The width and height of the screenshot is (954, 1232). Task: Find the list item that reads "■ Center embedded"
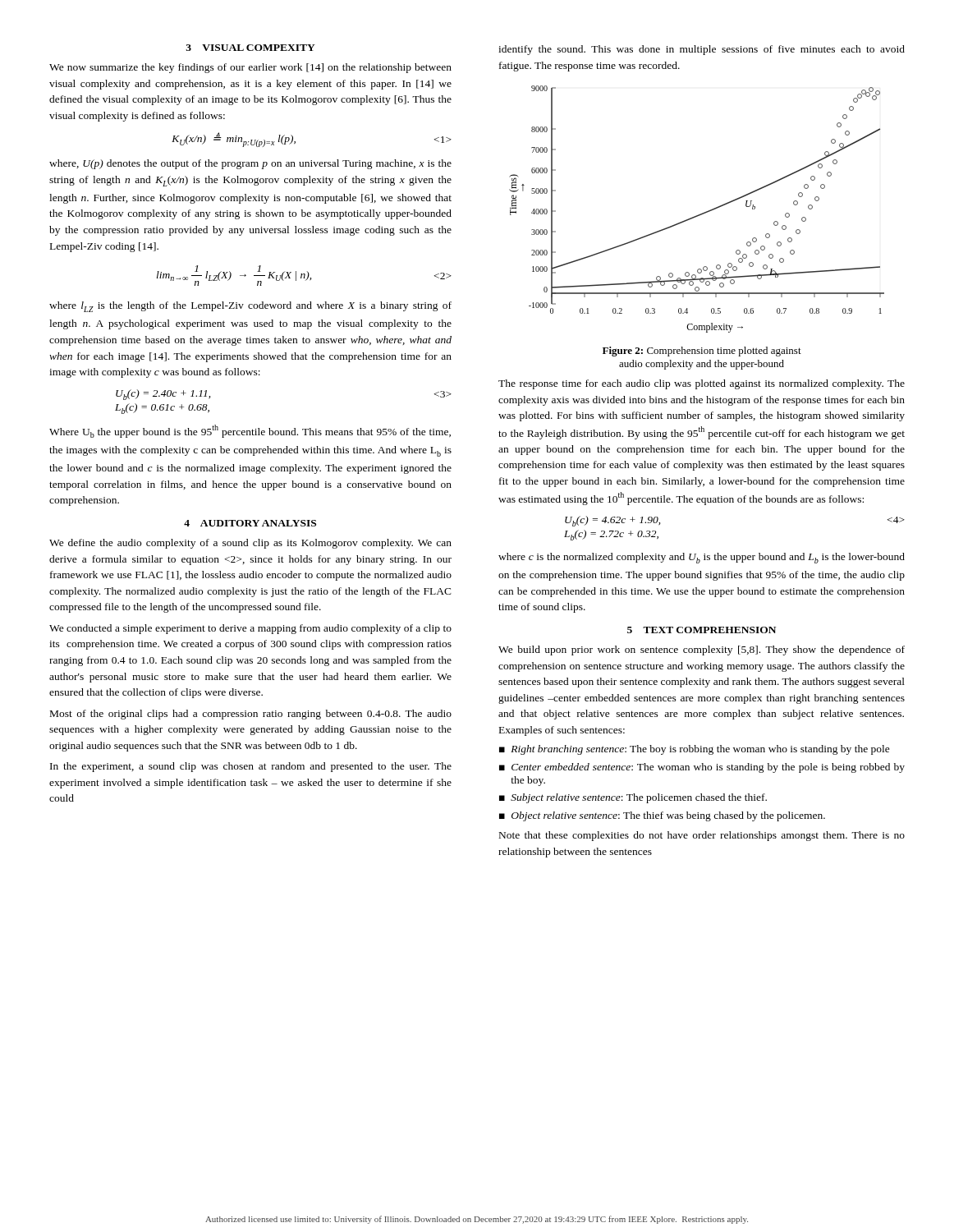(702, 774)
